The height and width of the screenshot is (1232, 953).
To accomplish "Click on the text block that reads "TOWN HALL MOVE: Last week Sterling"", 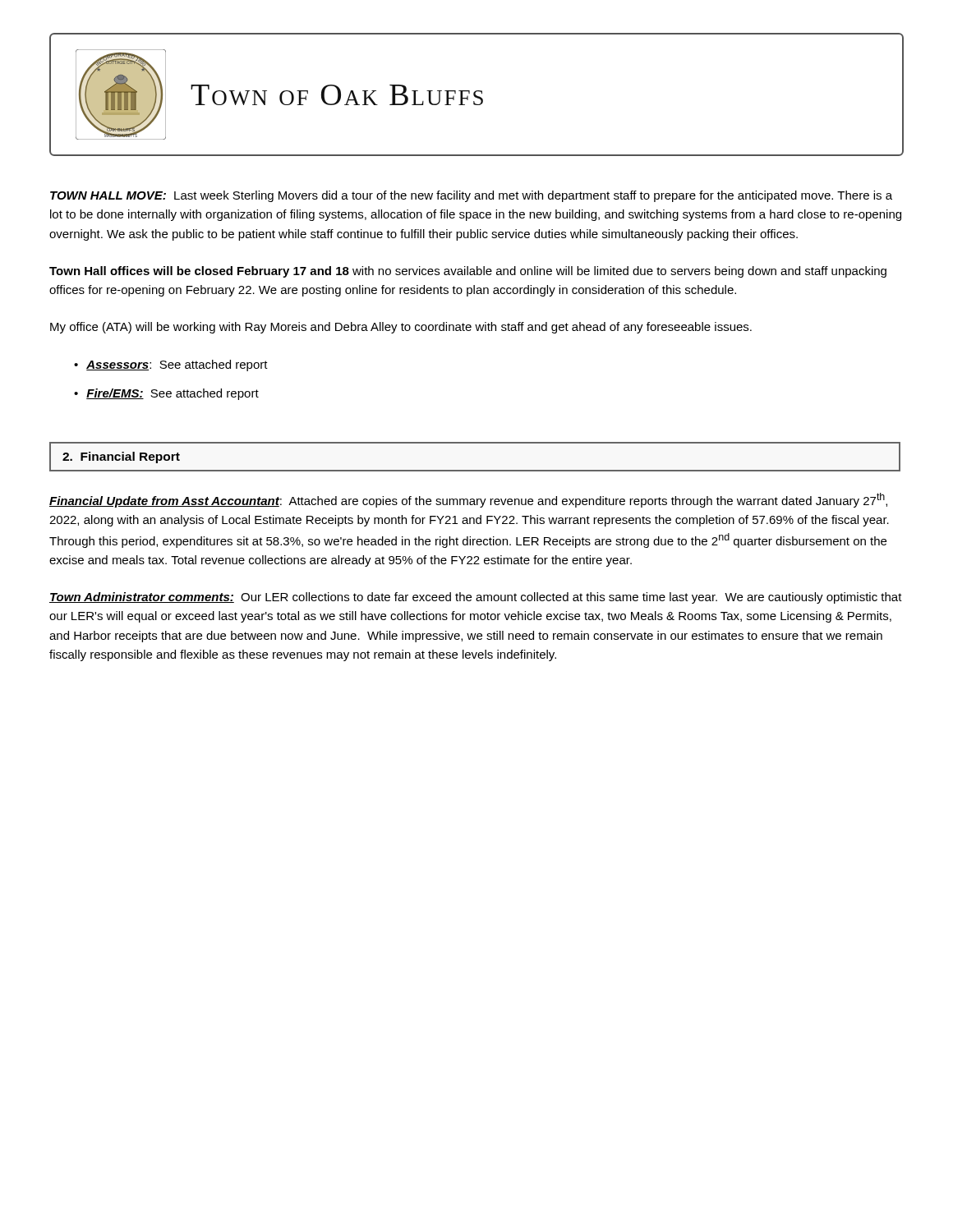I will coord(476,214).
